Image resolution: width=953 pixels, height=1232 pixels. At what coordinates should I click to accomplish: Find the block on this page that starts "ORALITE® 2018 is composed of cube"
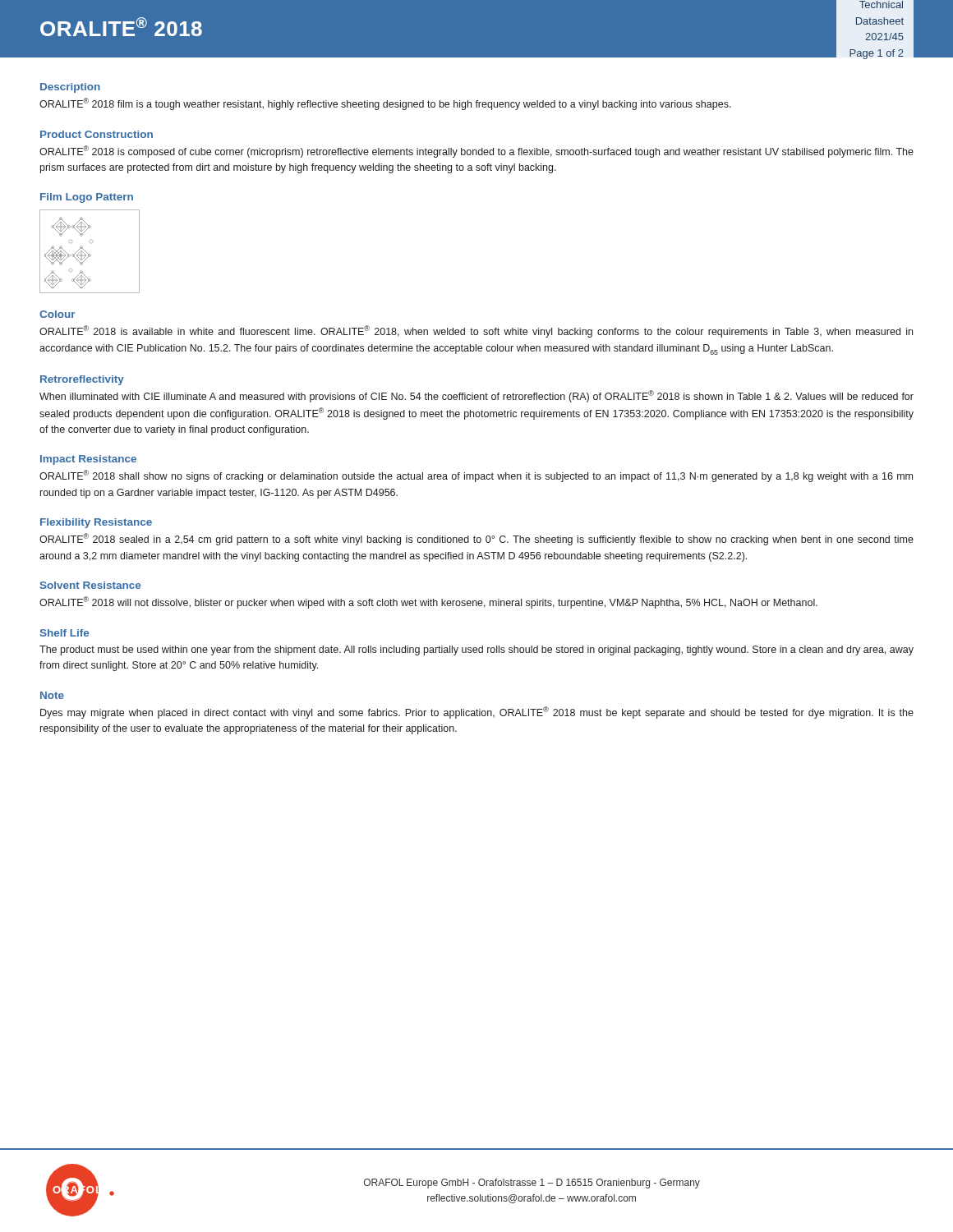[476, 159]
